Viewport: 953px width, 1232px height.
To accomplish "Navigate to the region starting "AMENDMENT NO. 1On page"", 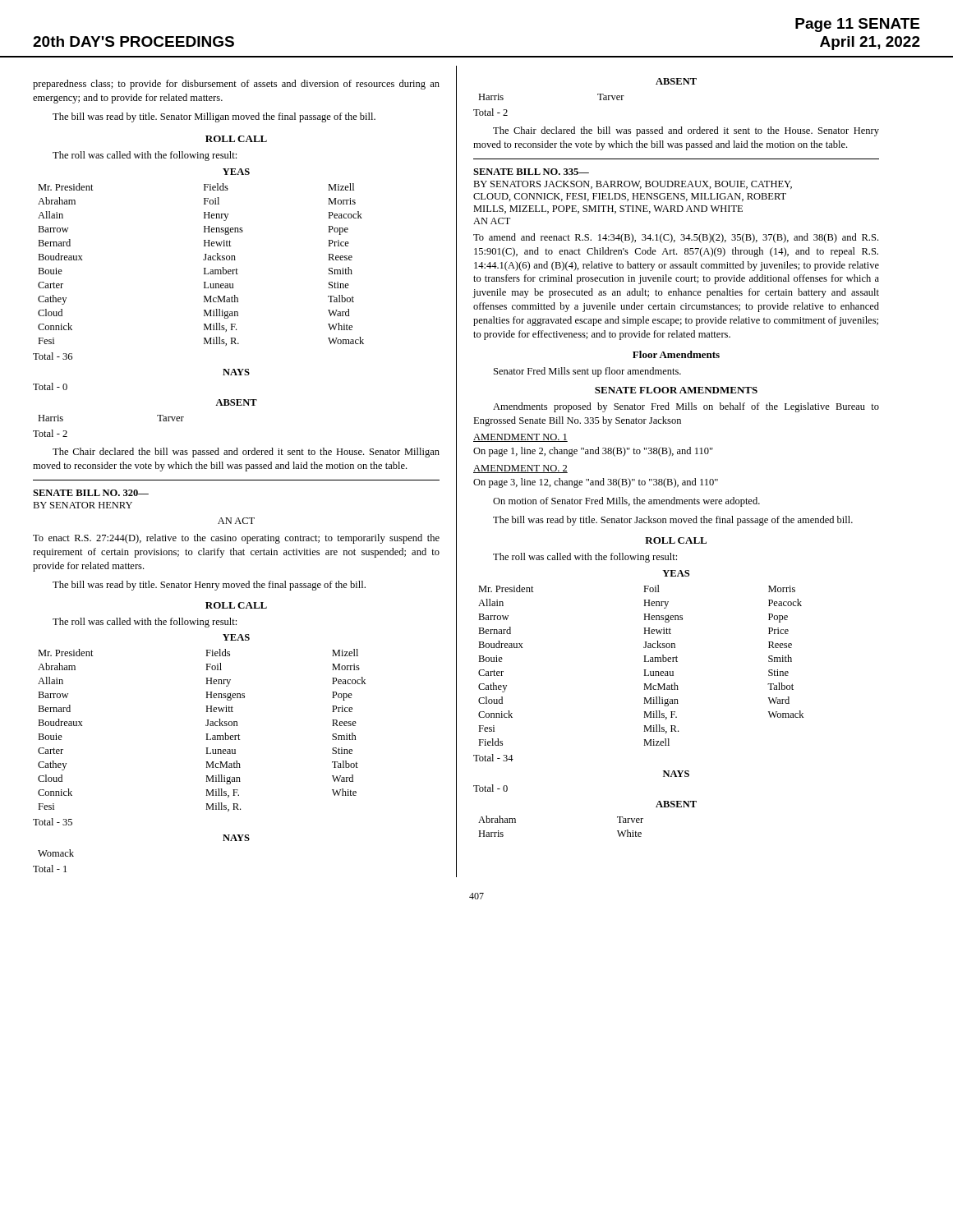I will click(676, 445).
